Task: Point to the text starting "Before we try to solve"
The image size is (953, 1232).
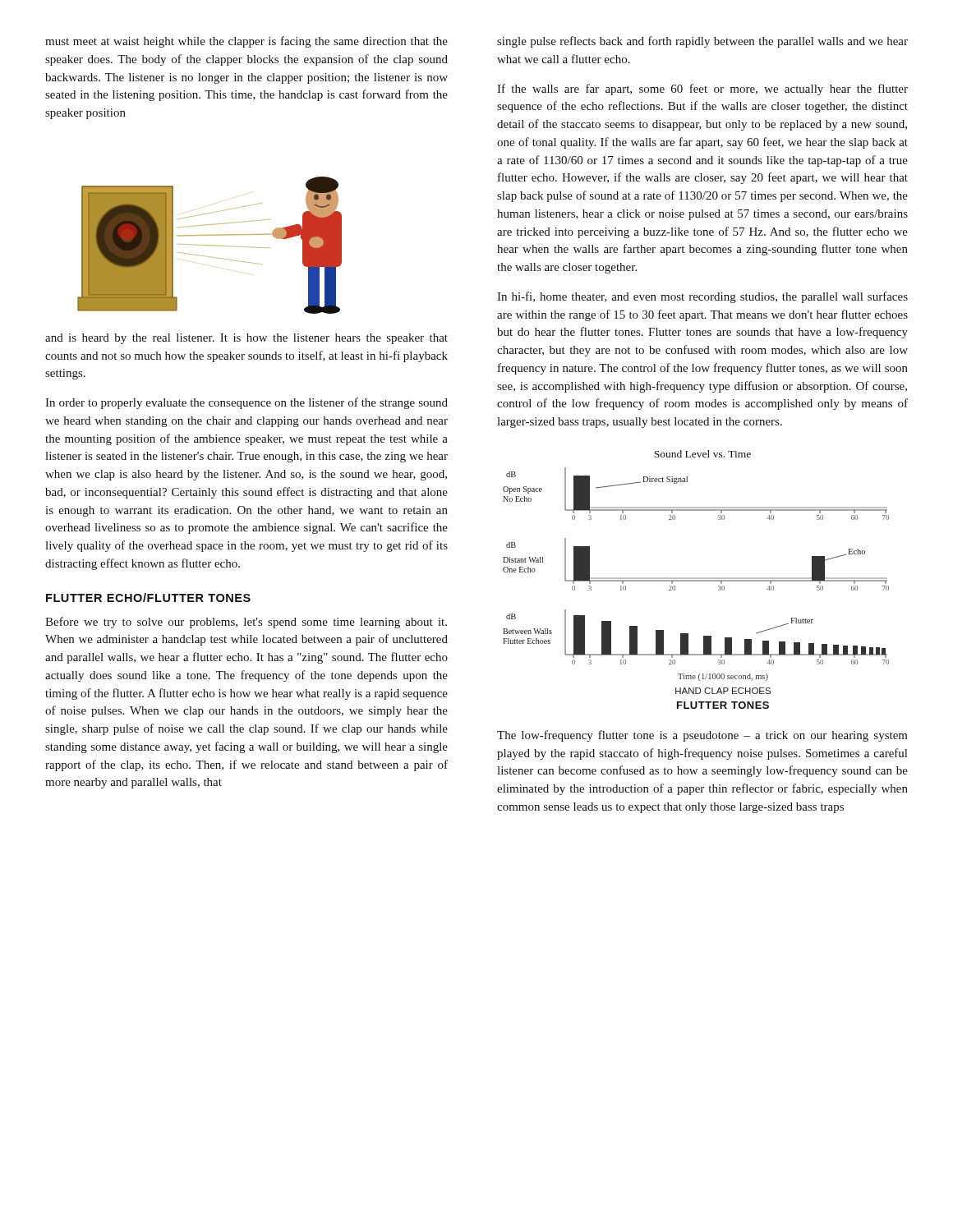Action: (x=246, y=702)
